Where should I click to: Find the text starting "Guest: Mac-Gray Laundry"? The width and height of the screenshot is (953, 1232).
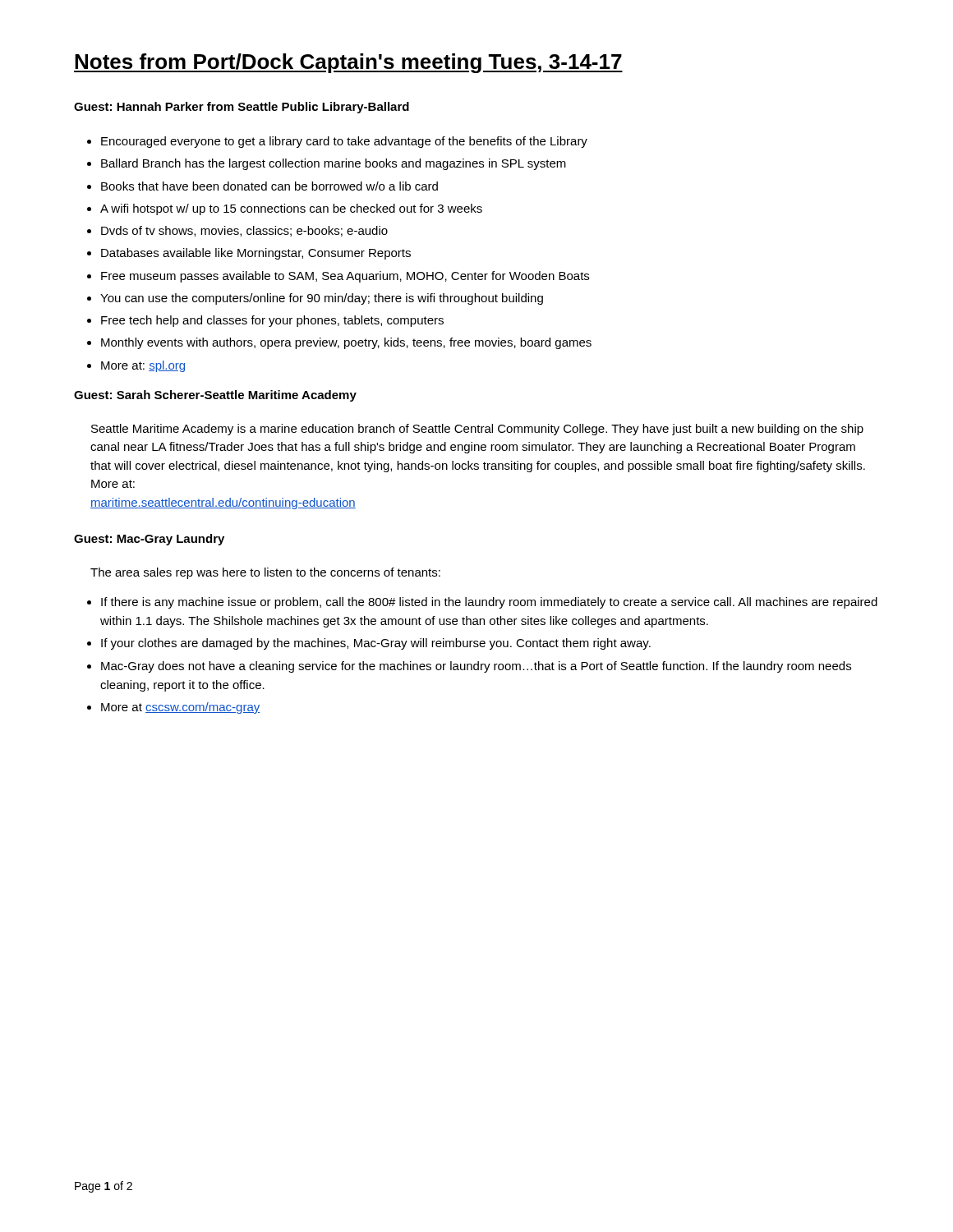tap(149, 540)
